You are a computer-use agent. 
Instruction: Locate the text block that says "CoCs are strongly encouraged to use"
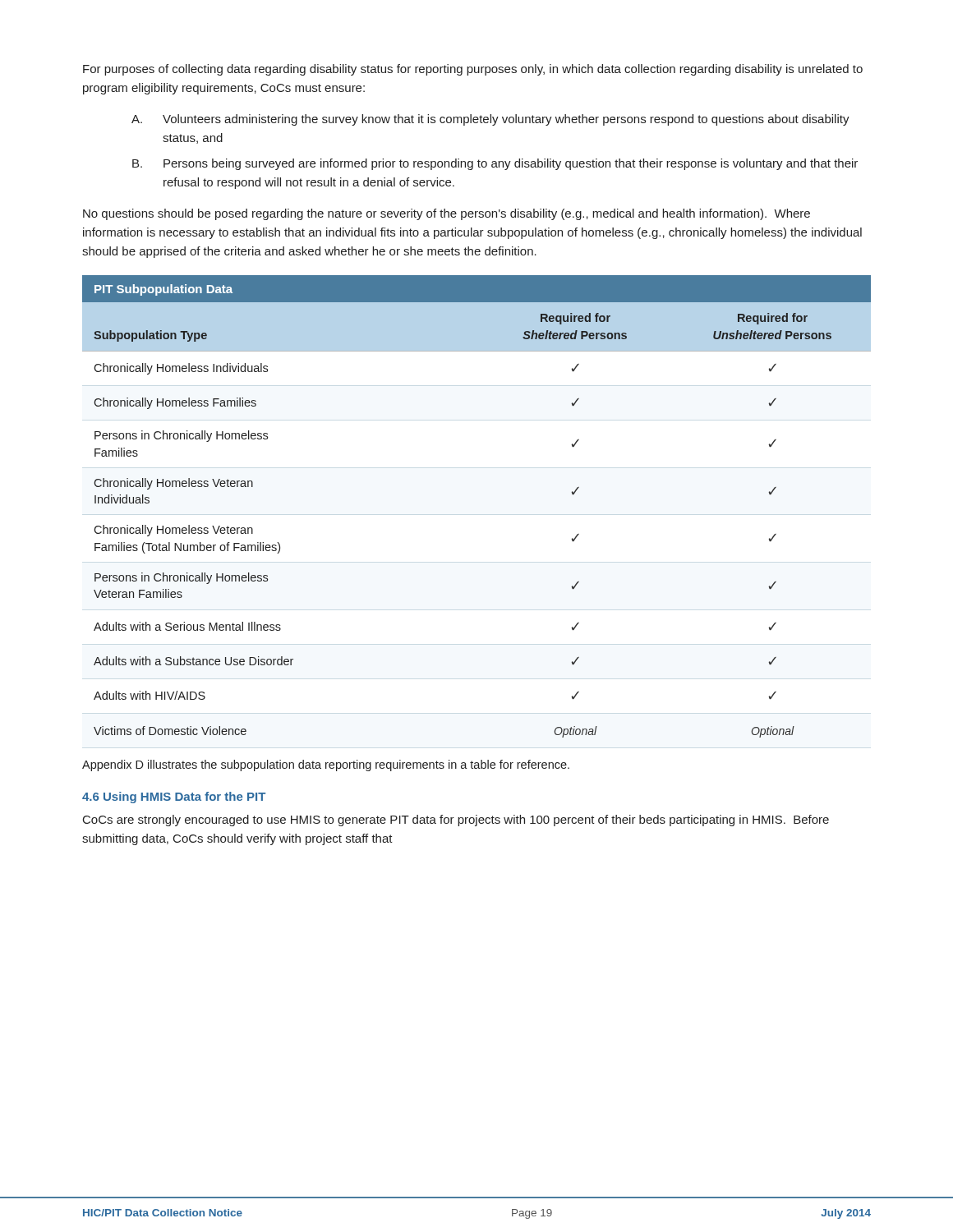pyautogui.click(x=456, y=829)
